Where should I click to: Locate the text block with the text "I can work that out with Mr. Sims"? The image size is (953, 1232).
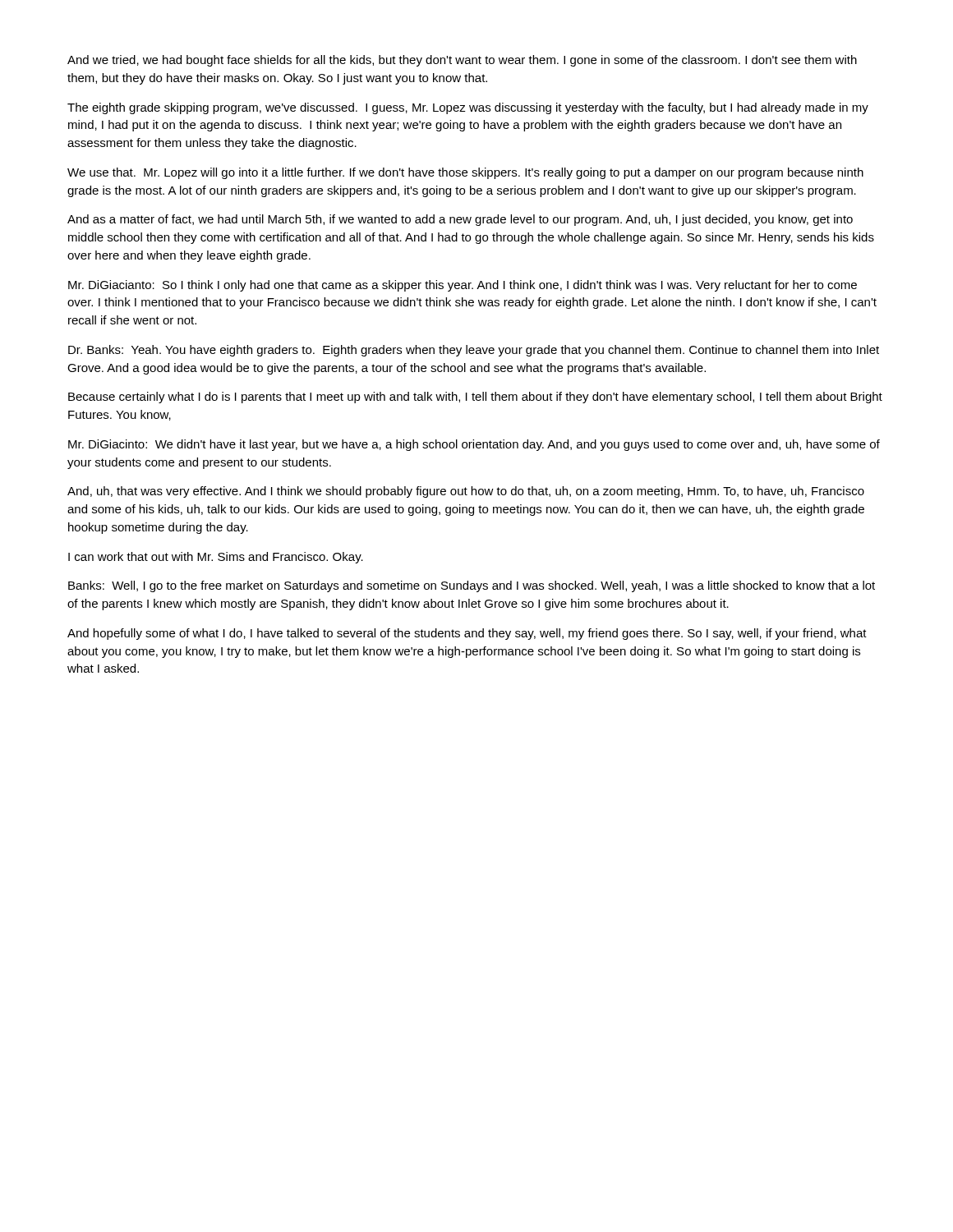tap(216, 556)
